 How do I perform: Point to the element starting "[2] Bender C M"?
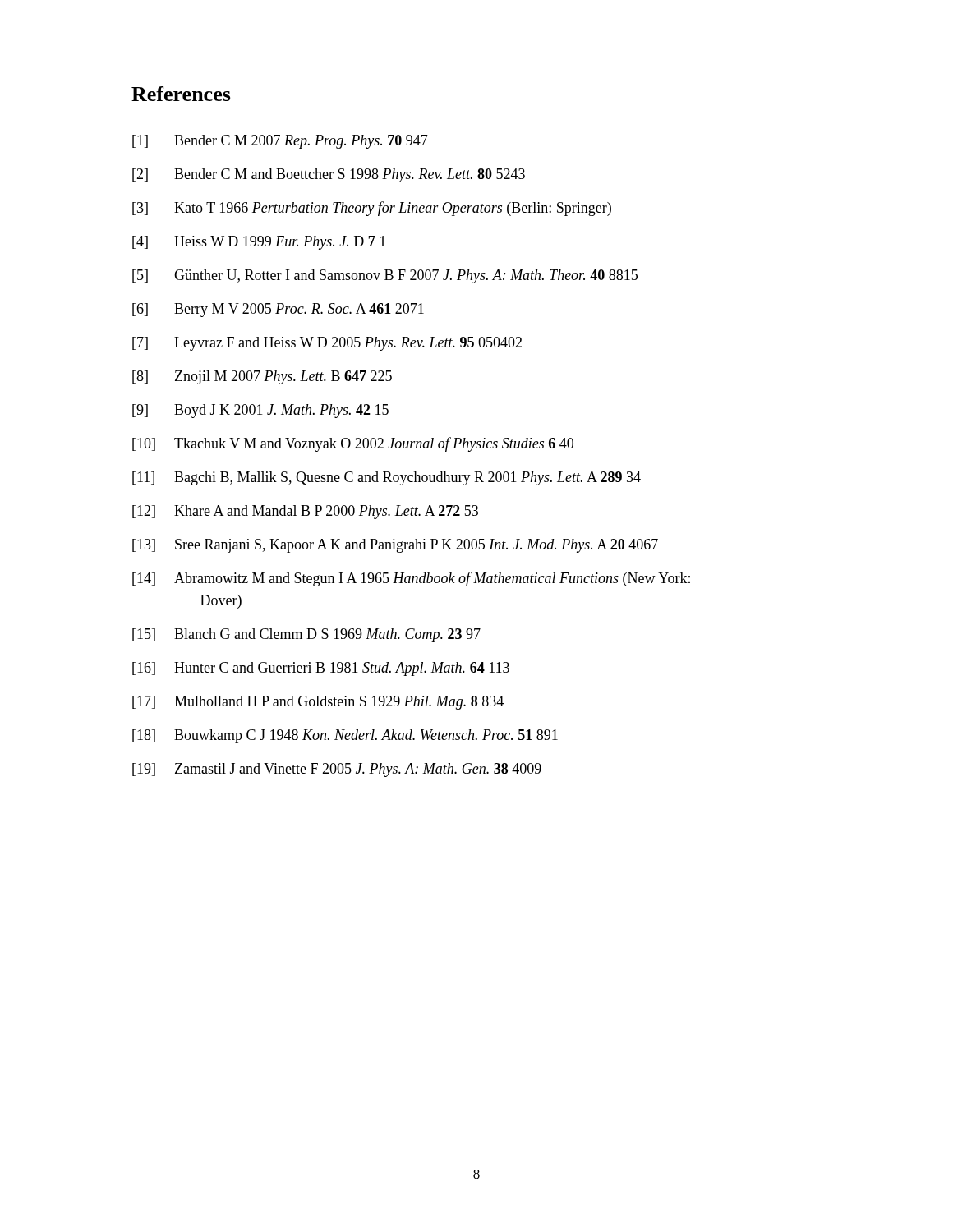pyautogui.click(x=476, y=175)
